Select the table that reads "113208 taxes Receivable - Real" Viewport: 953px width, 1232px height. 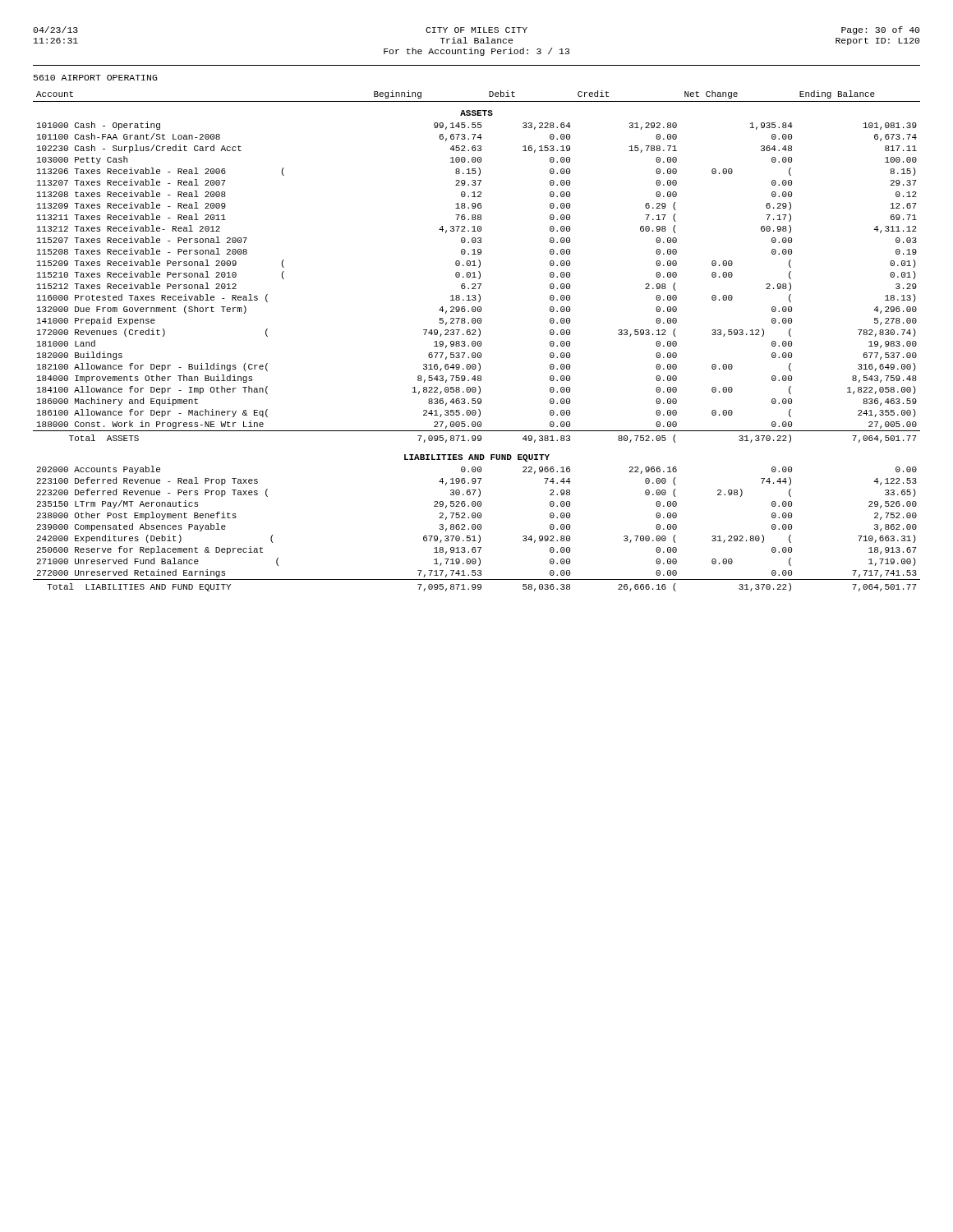(x=476, y=340)
